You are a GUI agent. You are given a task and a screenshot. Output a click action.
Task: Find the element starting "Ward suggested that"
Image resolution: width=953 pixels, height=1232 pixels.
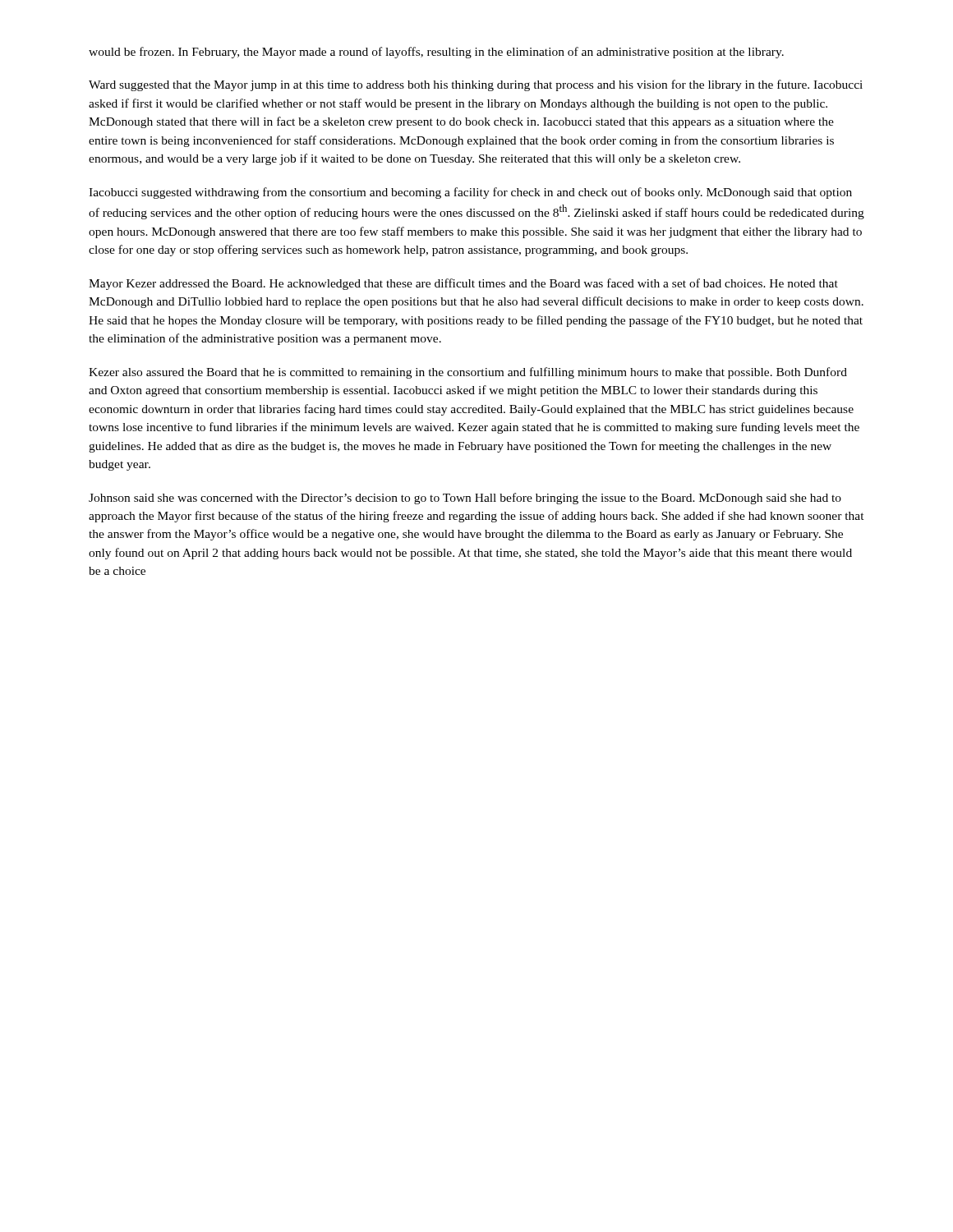coord(476,121)
